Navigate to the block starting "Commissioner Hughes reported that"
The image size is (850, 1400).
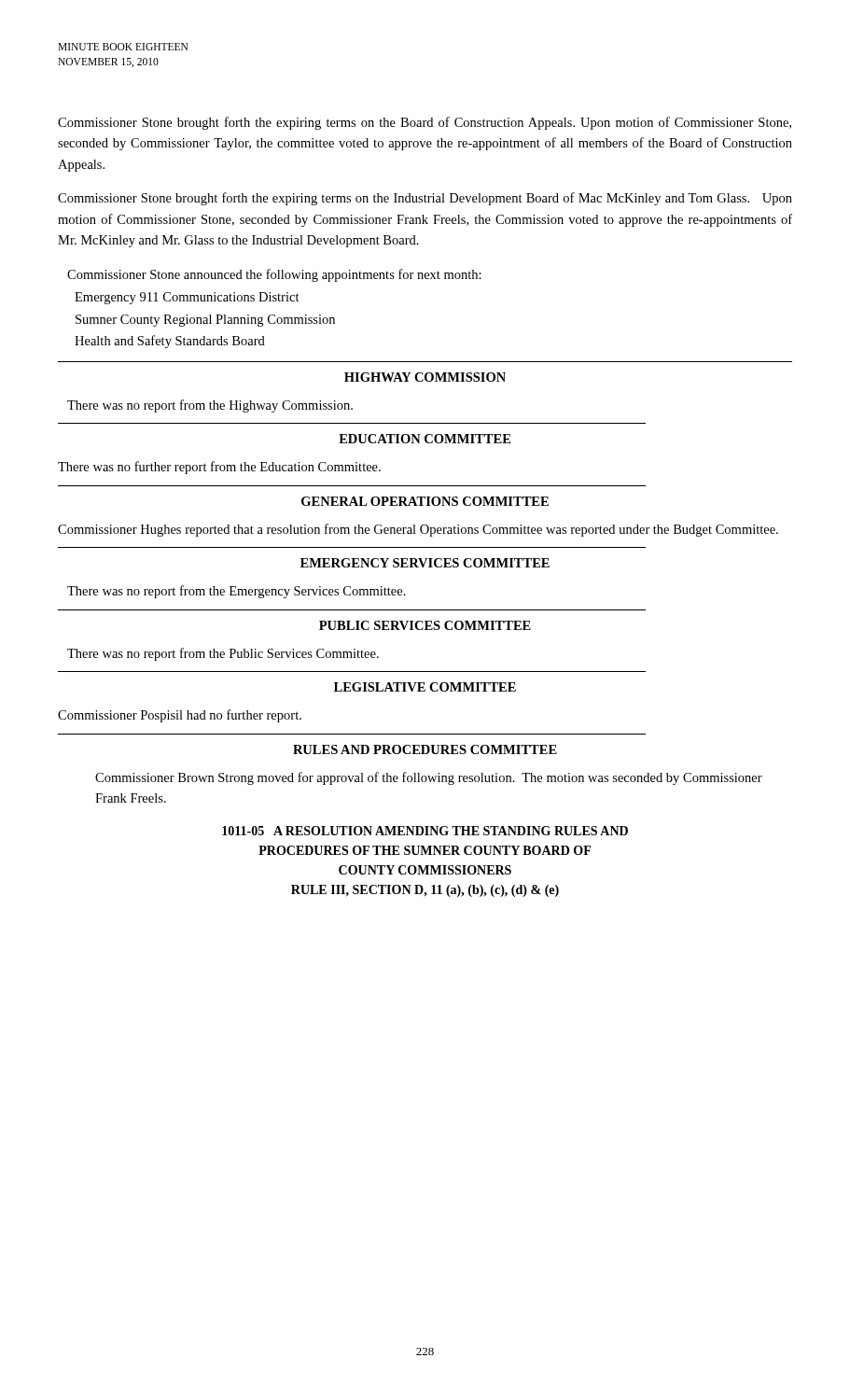click(418, 529)
